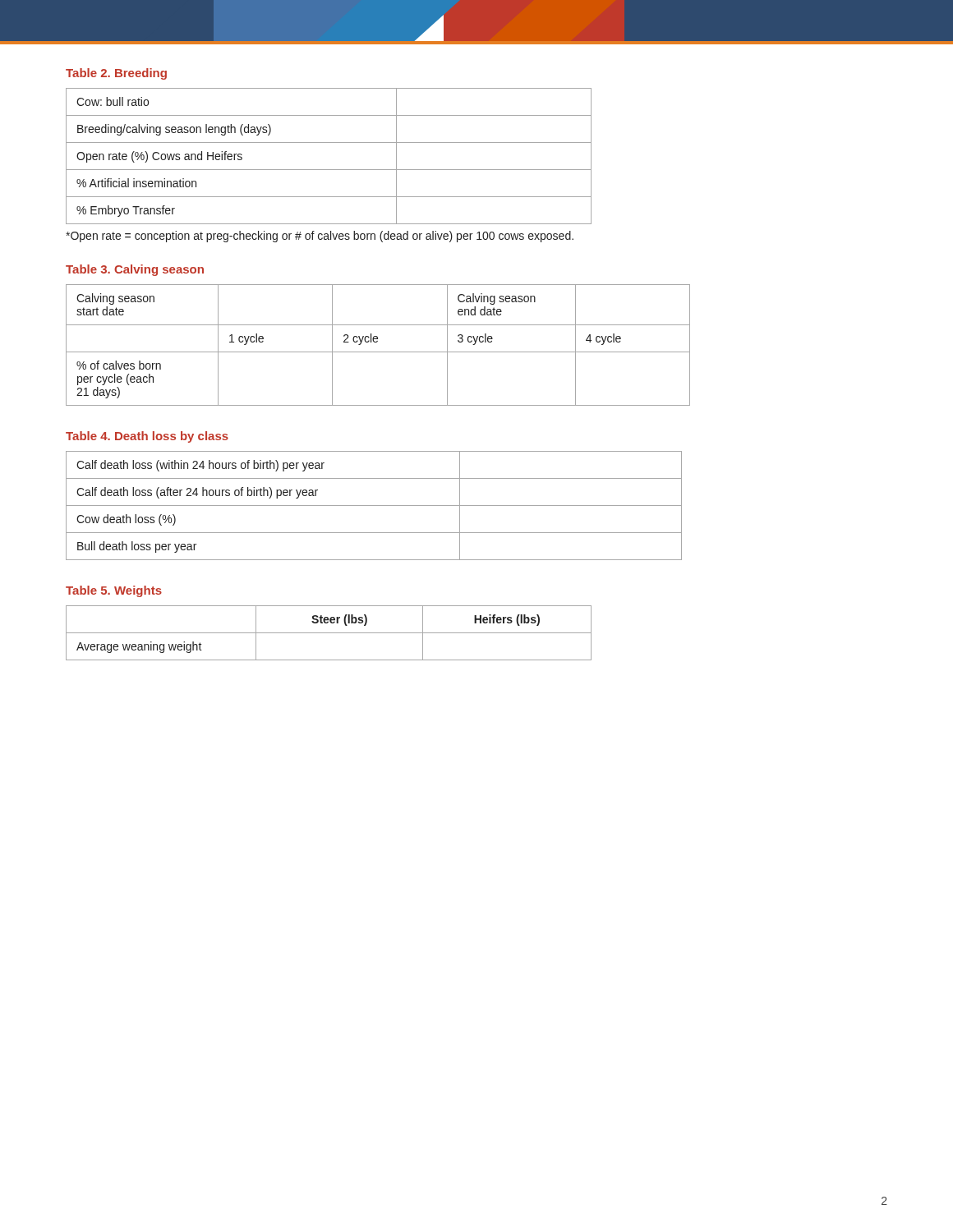Point to "Table 3. Calving season"
The image size is (953, 1232).
click(x=135, y=269)
